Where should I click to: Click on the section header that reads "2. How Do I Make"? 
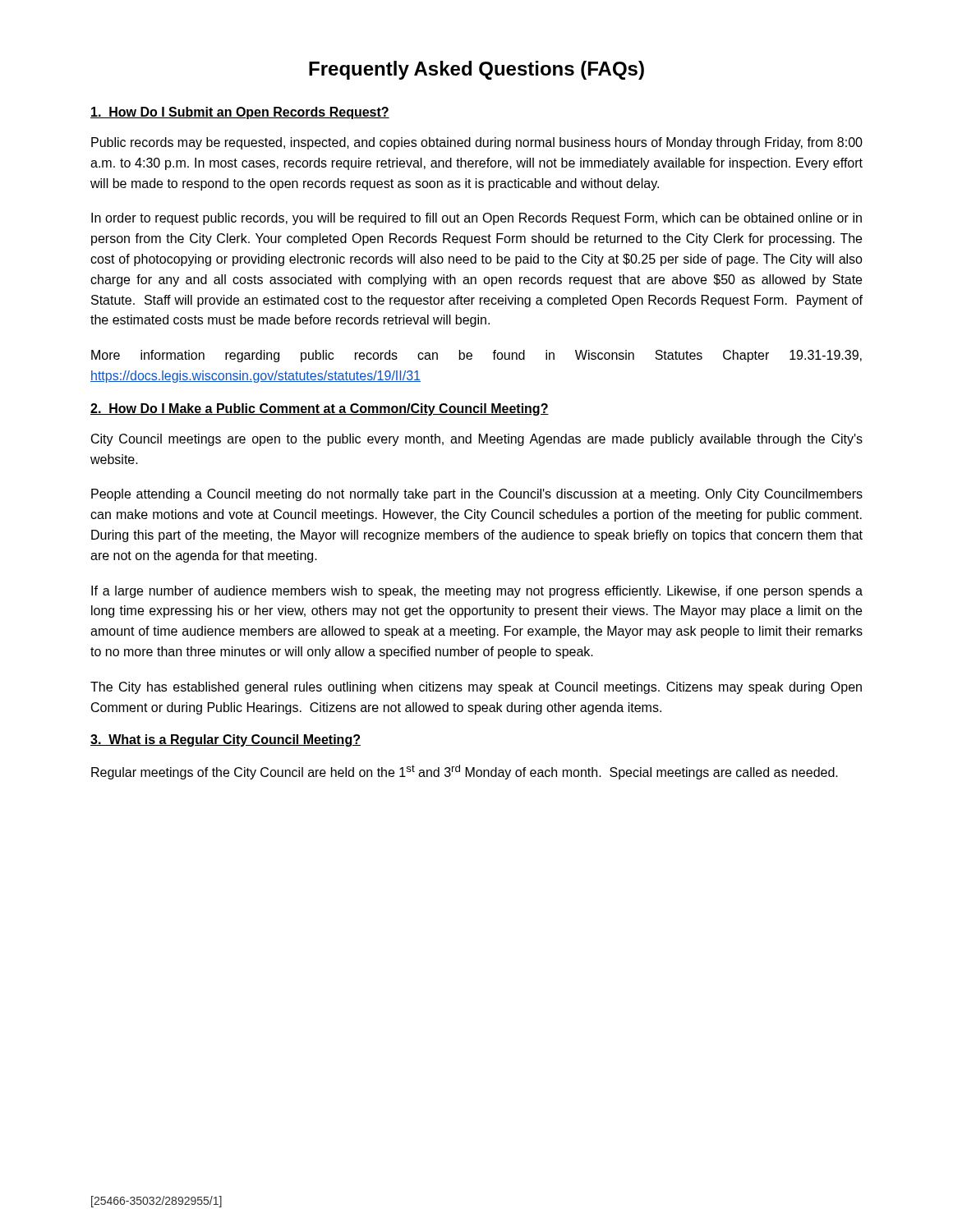[319, 408]
